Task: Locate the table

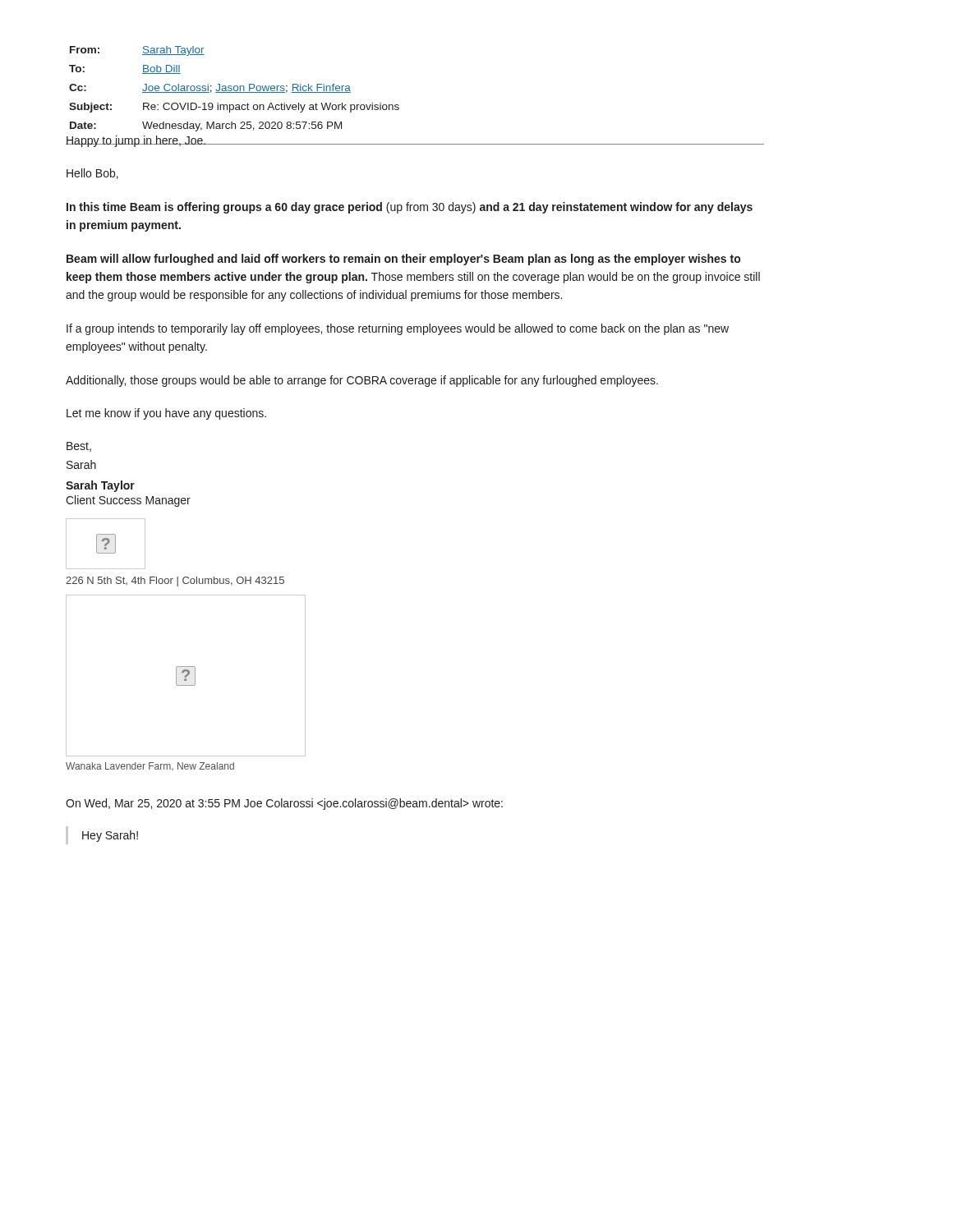Action: pos(415,93)
